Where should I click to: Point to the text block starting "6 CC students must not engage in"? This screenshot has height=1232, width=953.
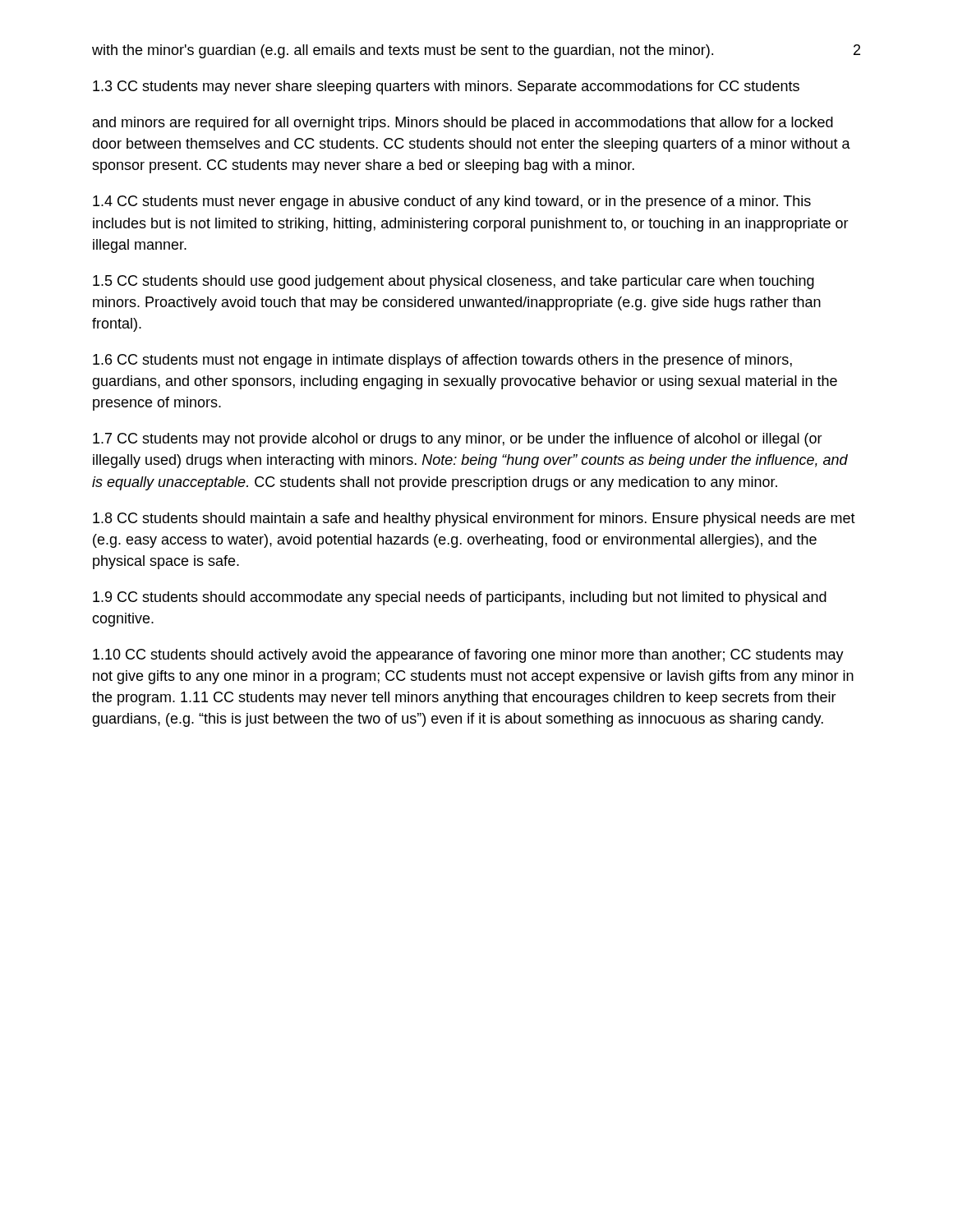coord(465,381)
